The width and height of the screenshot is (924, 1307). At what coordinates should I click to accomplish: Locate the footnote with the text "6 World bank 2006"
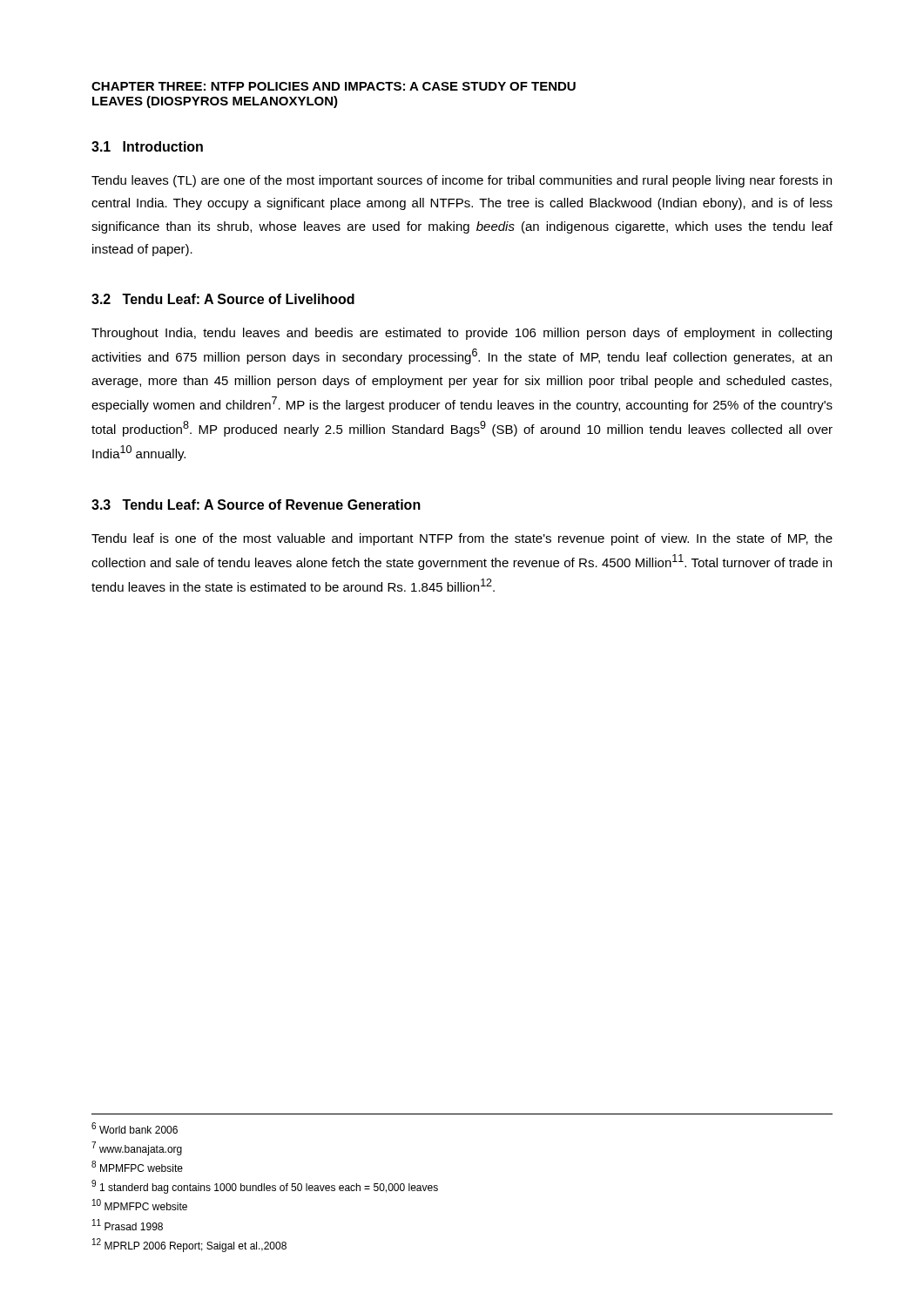[x=135, y=1129]
